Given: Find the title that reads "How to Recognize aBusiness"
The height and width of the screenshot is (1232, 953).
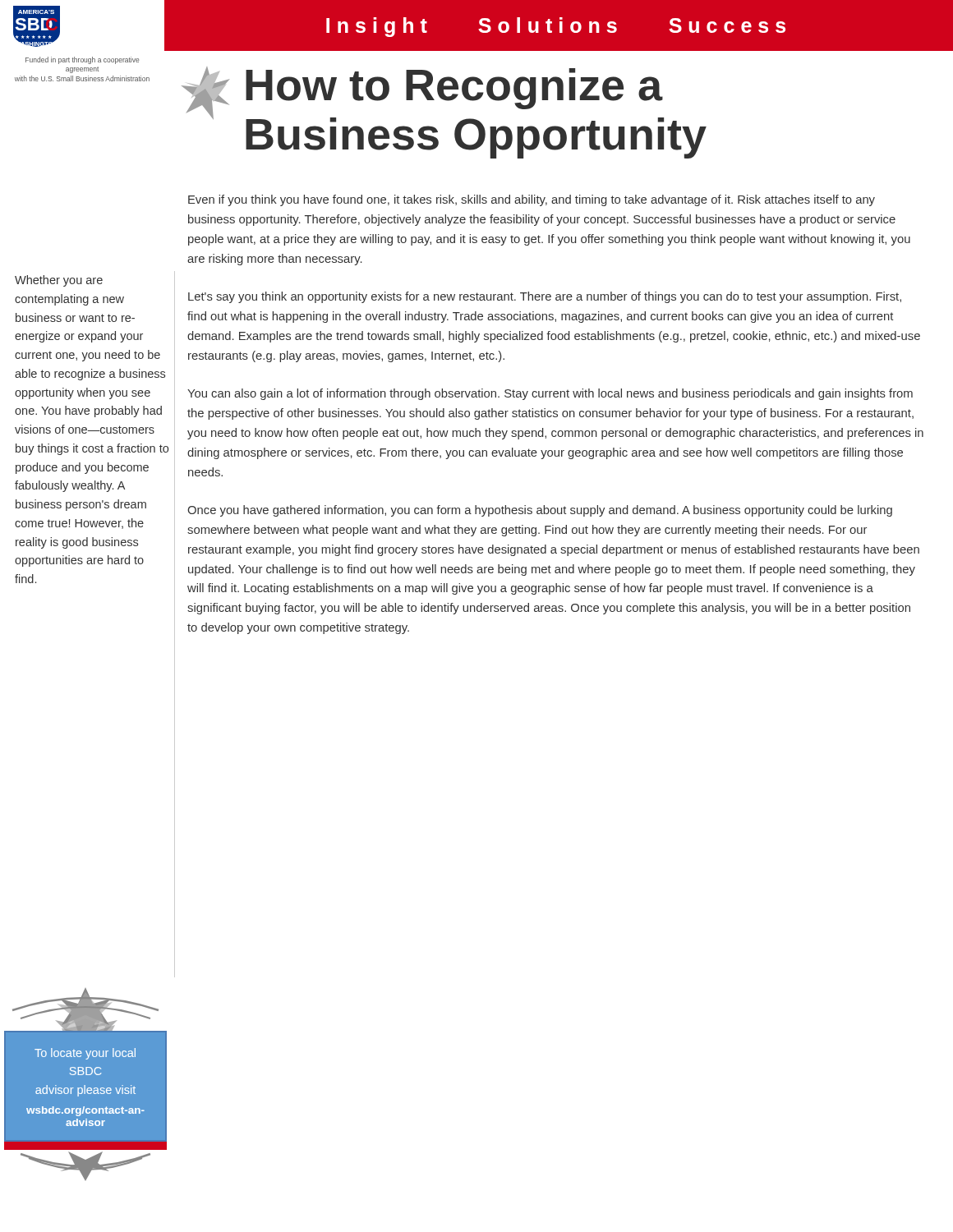Looking at the screenshot, I should [x=475, y=109].
